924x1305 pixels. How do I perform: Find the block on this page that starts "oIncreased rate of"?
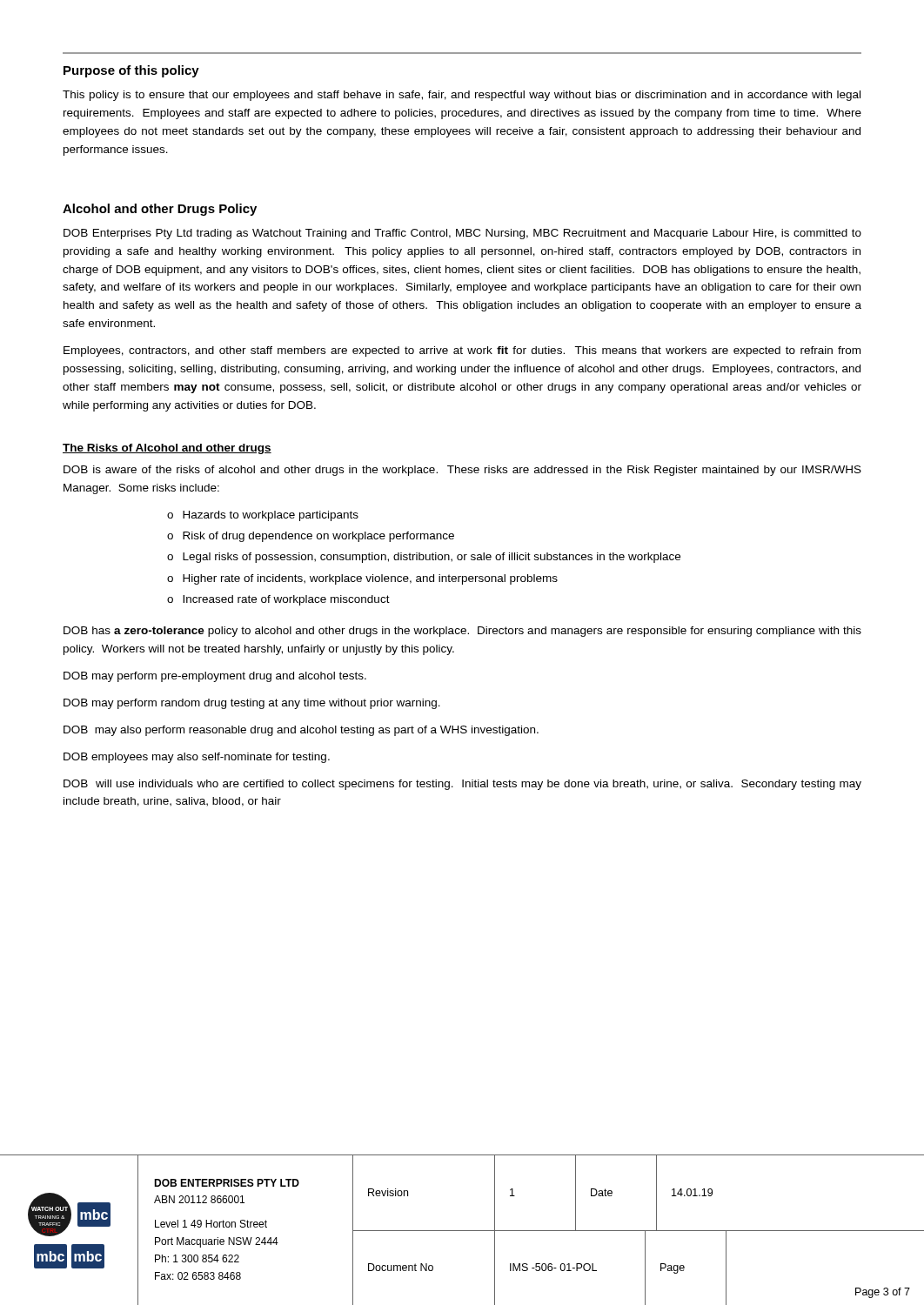(x=278, y=599)
